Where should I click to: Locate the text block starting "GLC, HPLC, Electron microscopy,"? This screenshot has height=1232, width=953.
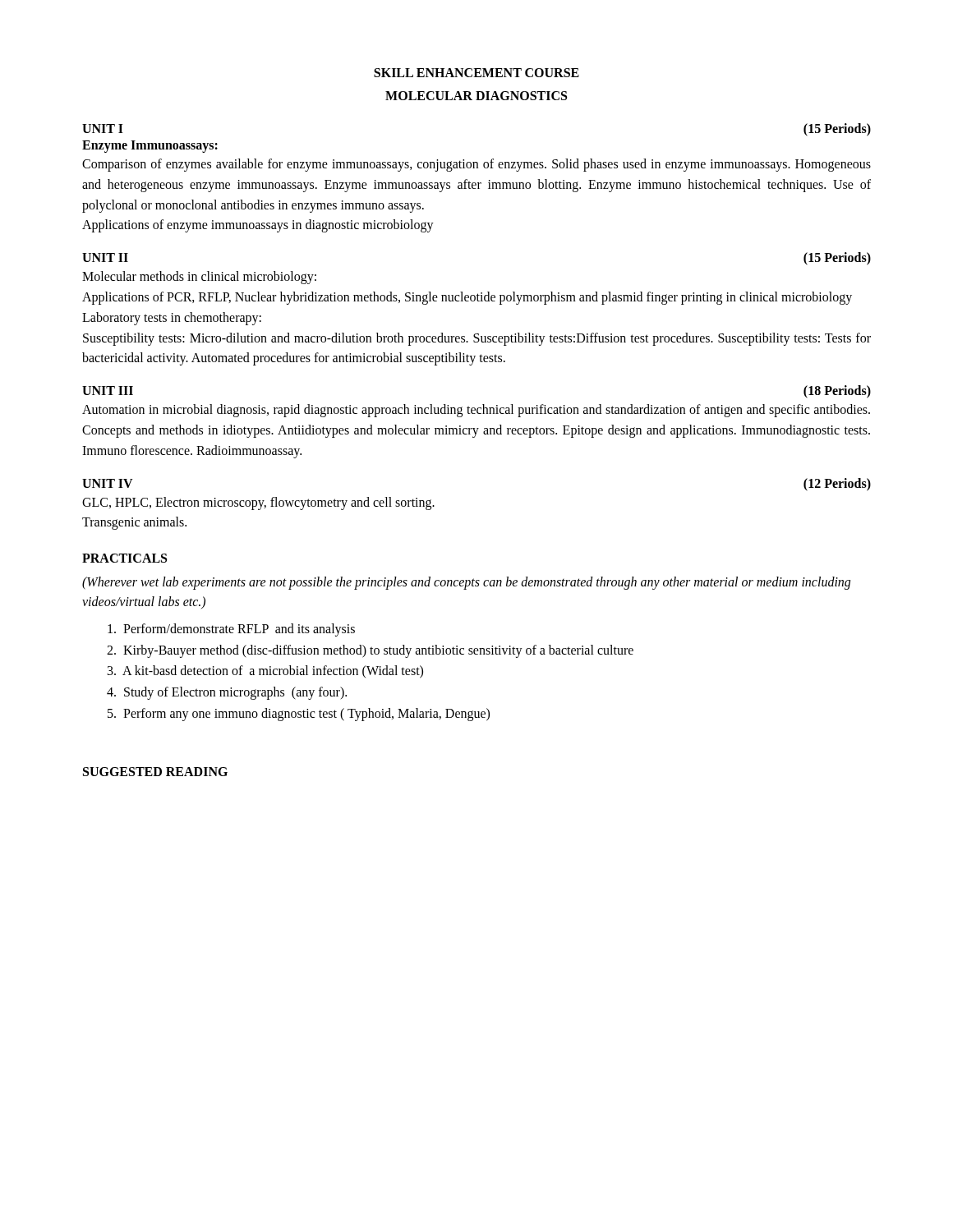[259, 512]
